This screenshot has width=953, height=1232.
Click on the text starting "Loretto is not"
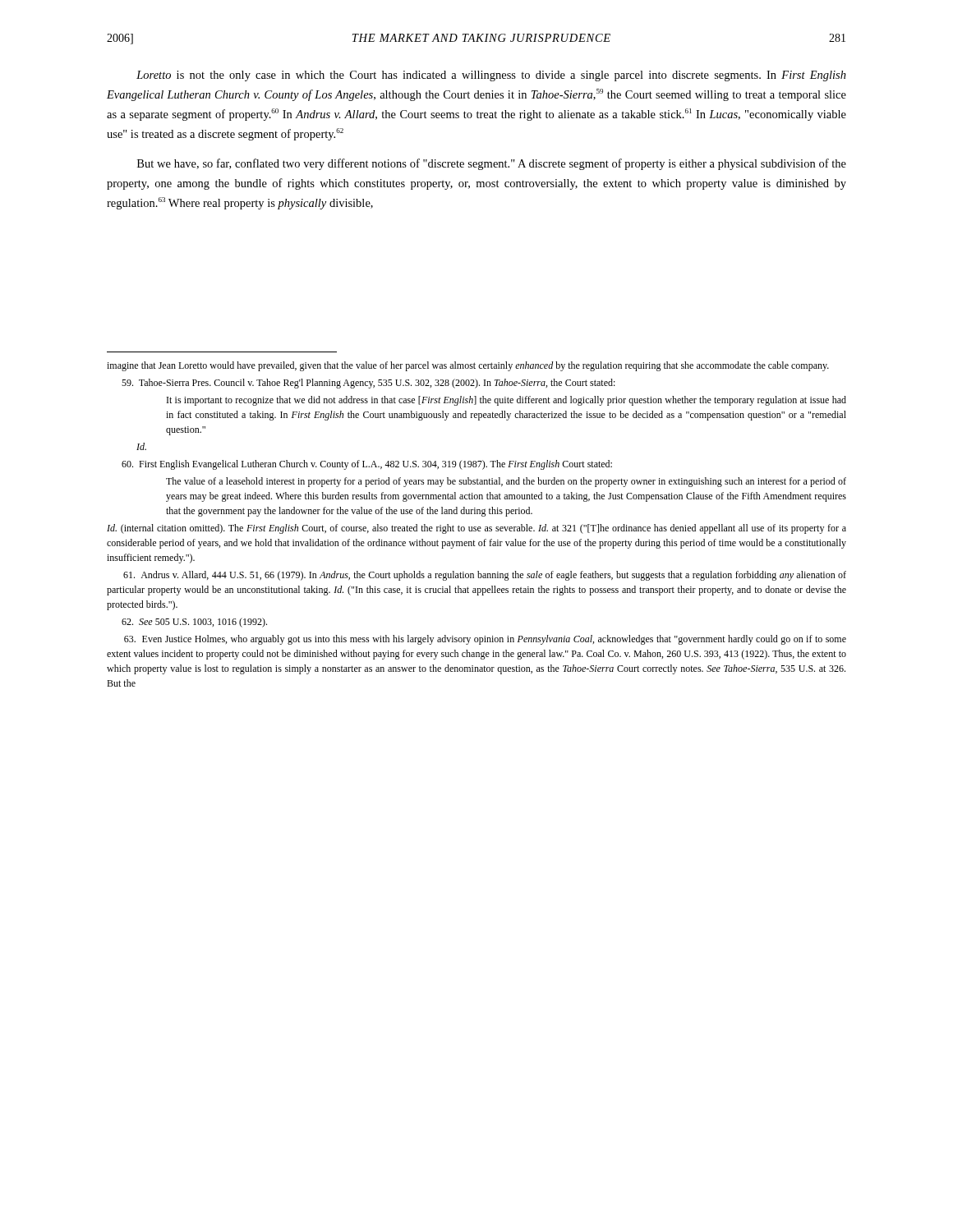pos(476,104)
